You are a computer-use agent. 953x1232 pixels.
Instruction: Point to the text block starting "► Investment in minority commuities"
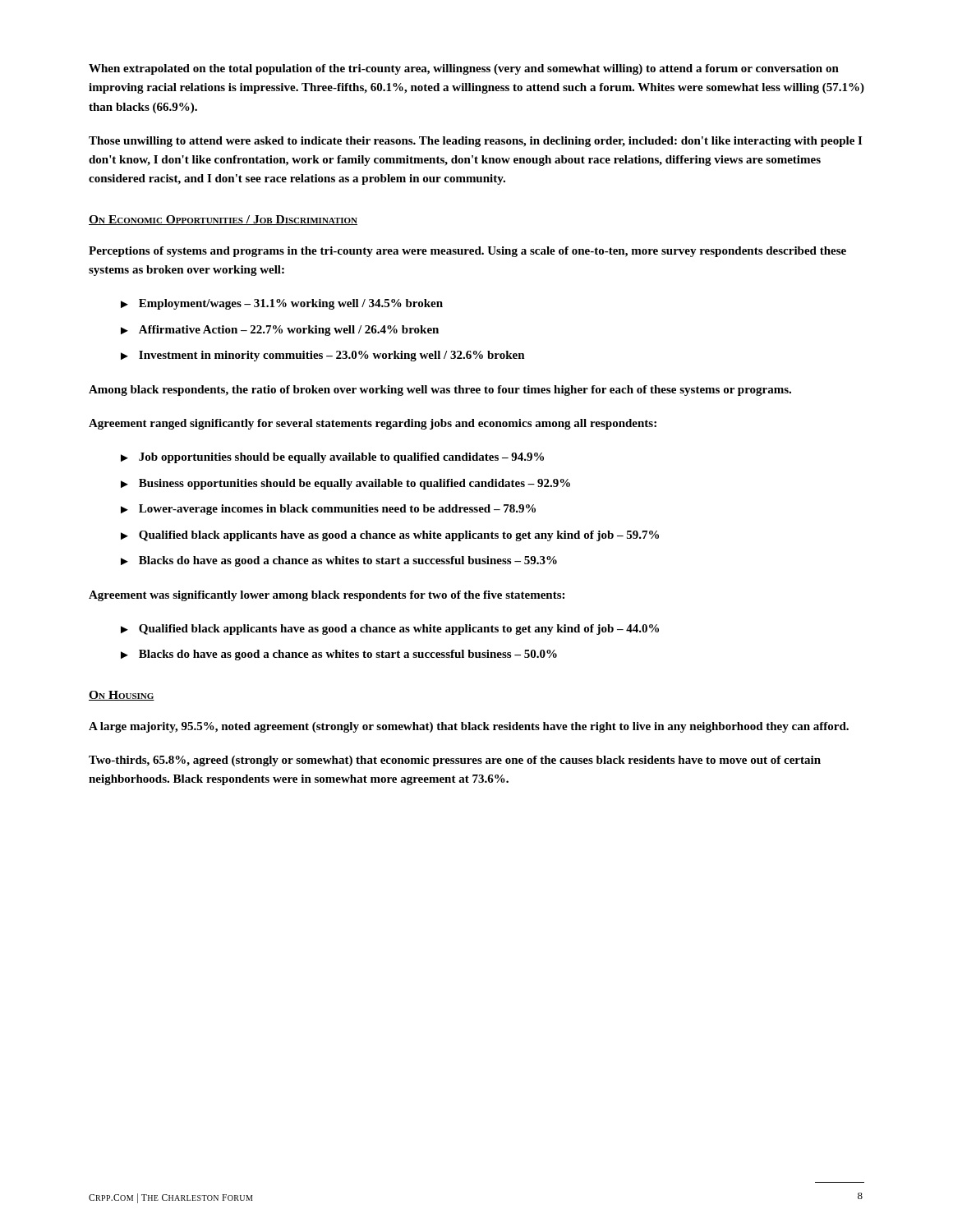(x=491, y=355)
